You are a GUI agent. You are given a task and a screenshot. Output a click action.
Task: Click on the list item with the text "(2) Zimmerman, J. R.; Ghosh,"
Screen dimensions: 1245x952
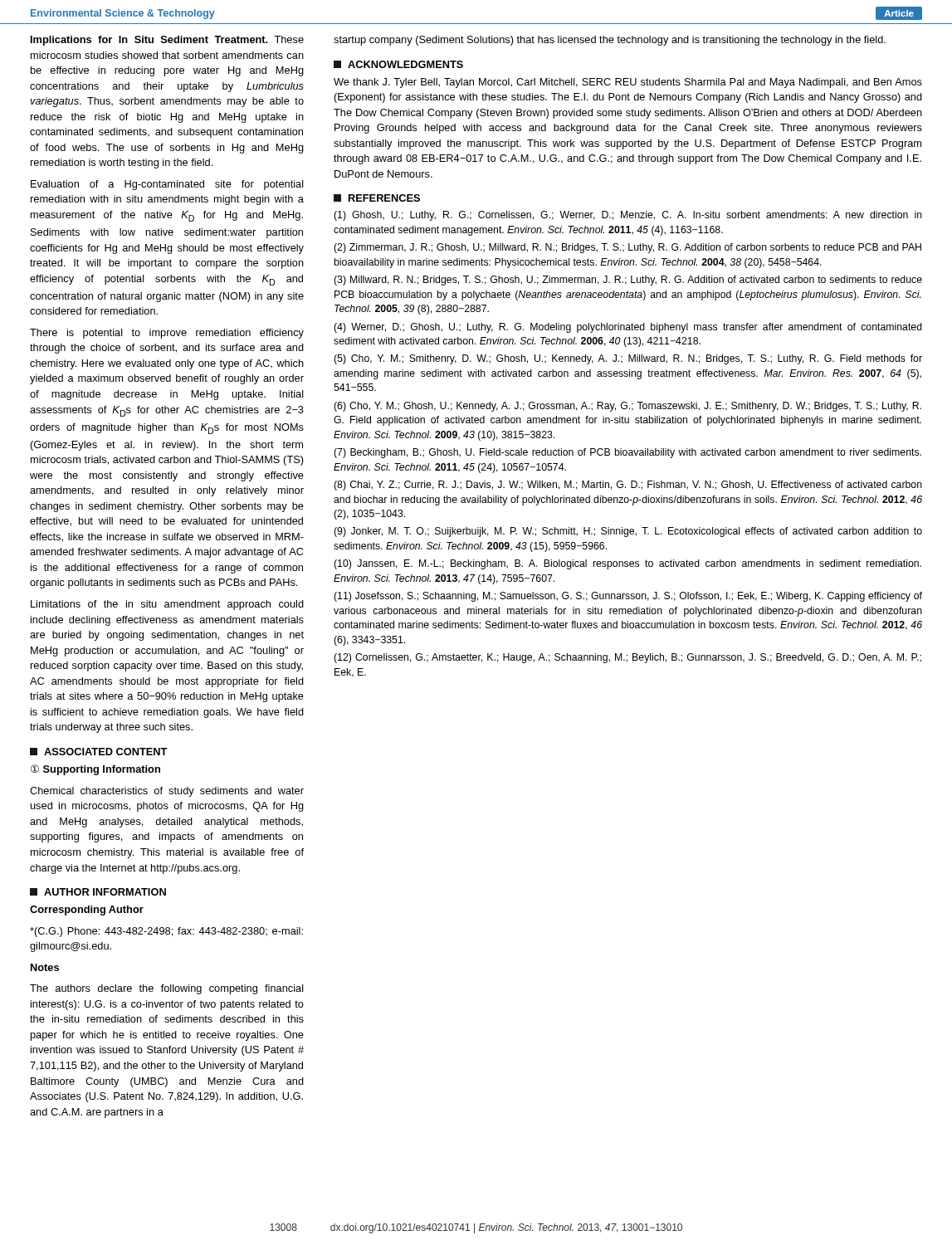click(x=628, y=255)
